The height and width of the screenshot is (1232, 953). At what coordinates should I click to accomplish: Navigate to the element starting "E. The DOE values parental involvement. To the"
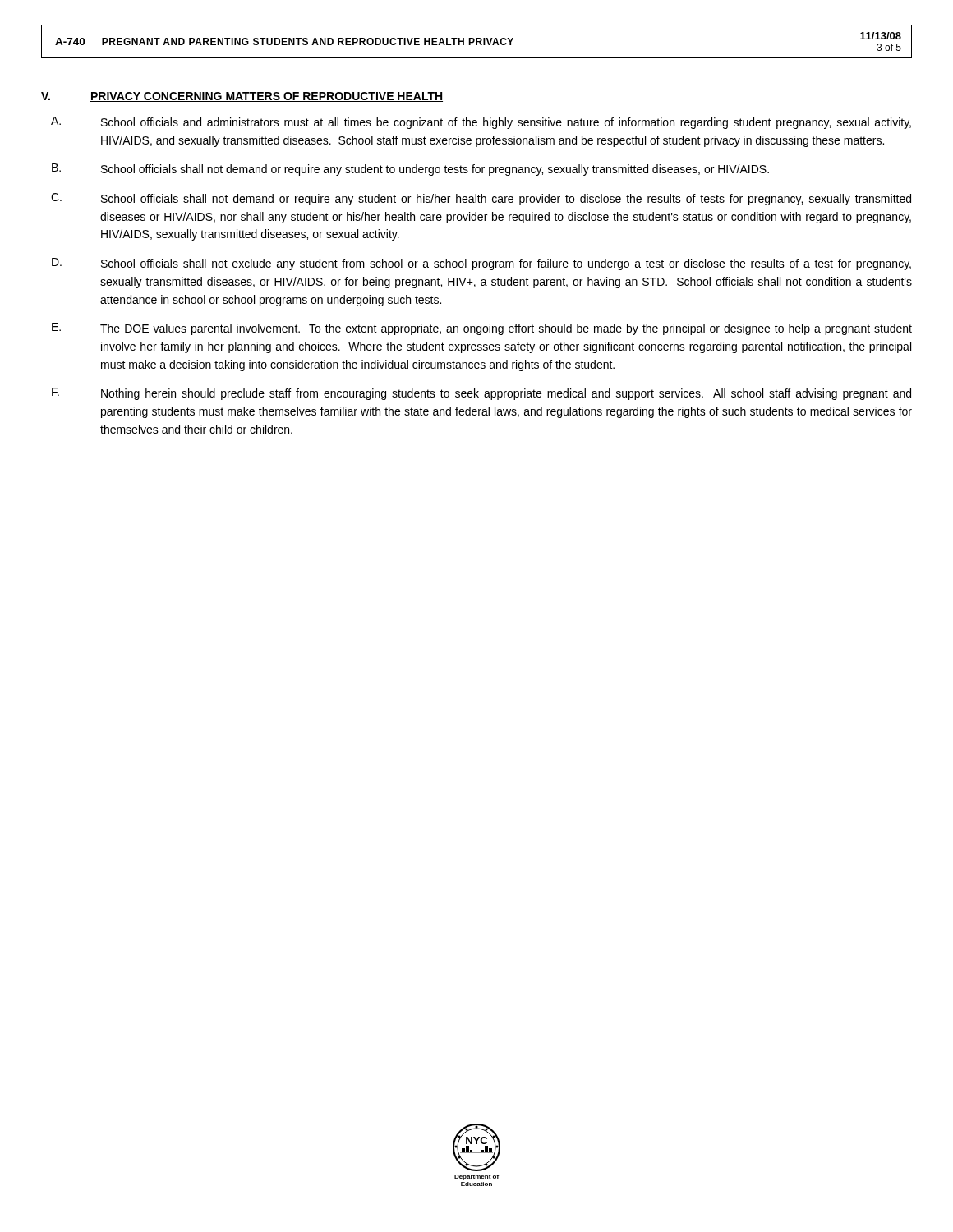pyautogui.click(x=476, y=347)
